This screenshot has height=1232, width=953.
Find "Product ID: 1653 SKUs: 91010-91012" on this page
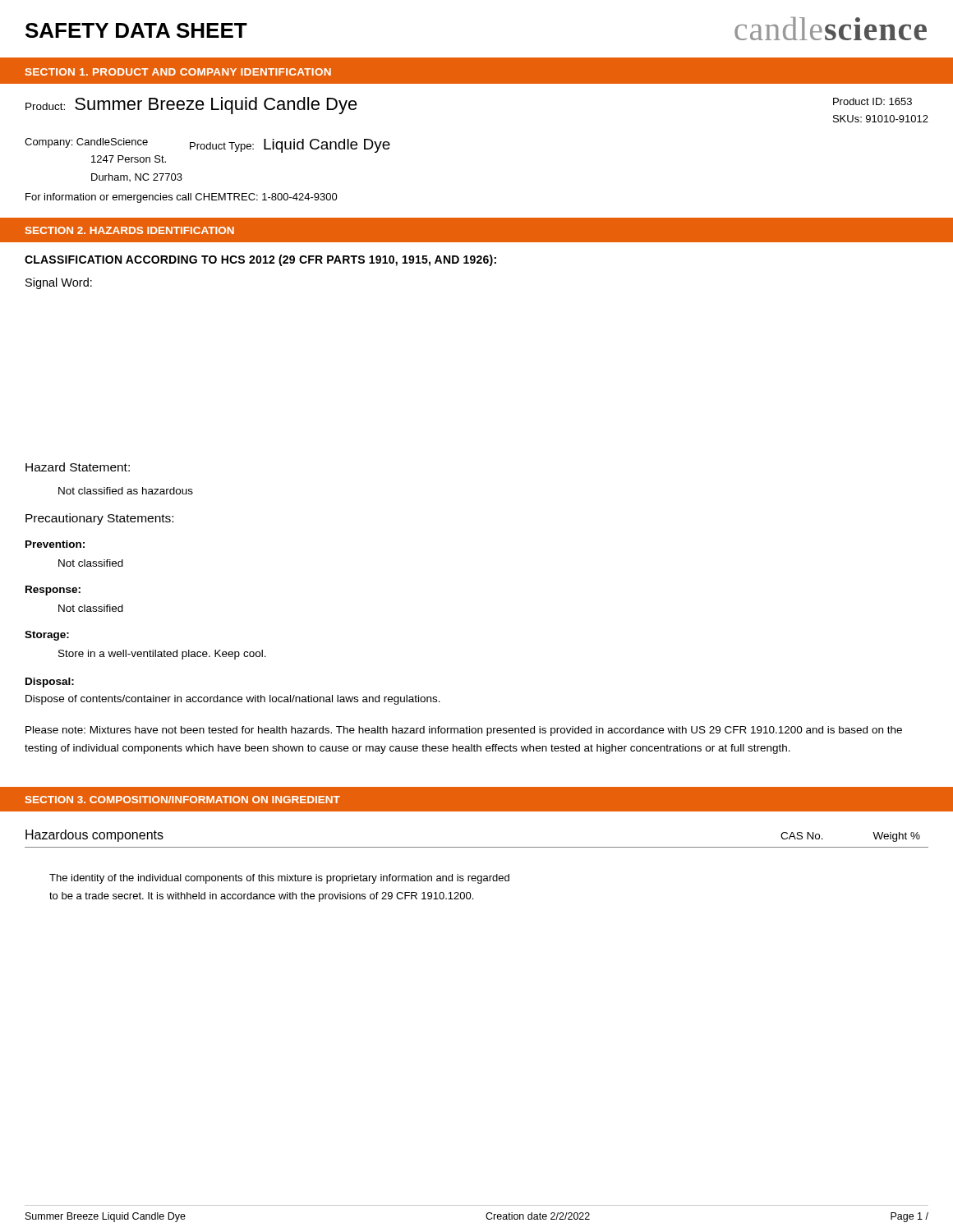pos(880,110)
